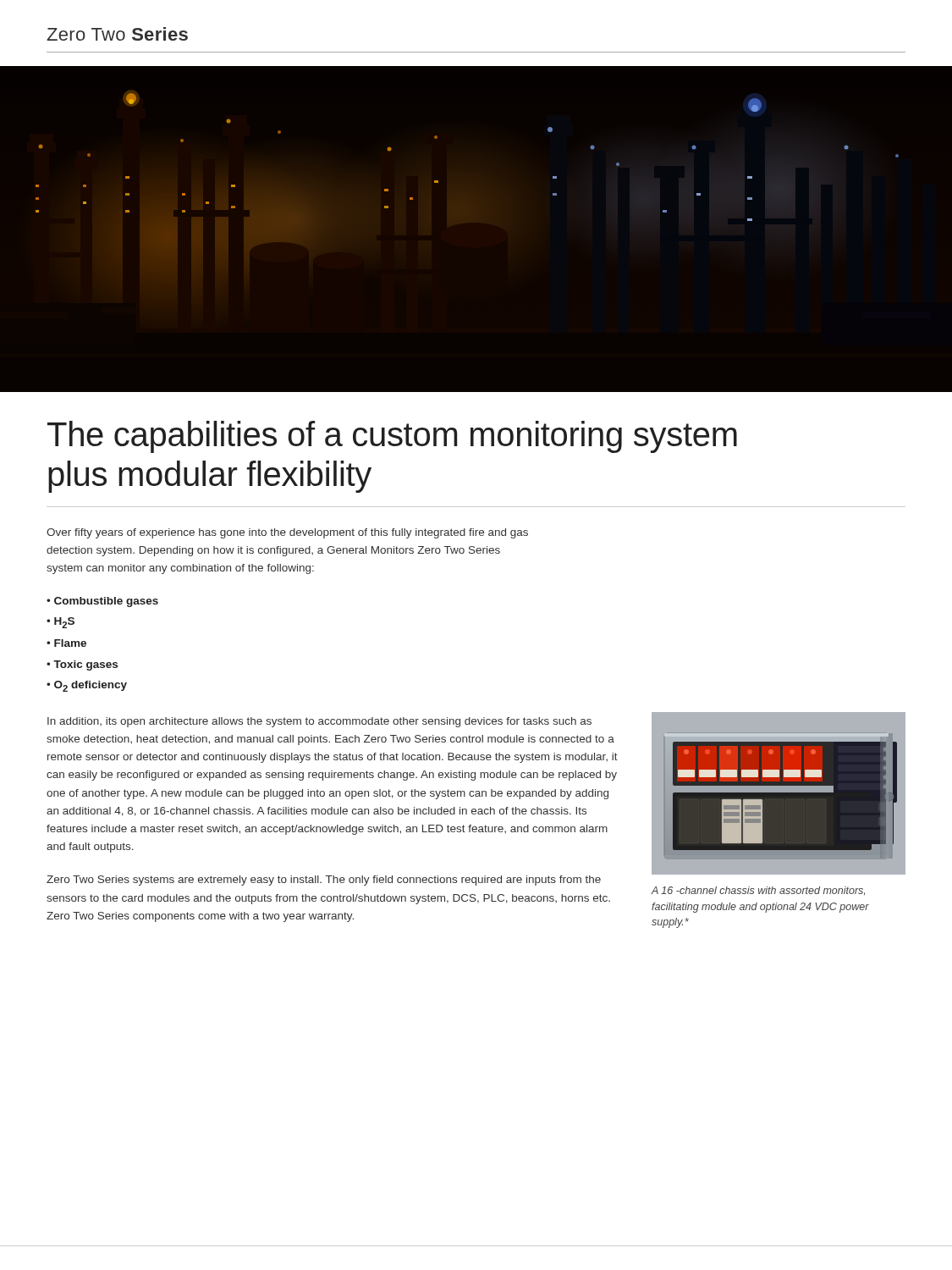
Task: Navigate to the element starting "Over fifty years of experience has"
Action: pyautogui.click(x=288, y=550)
